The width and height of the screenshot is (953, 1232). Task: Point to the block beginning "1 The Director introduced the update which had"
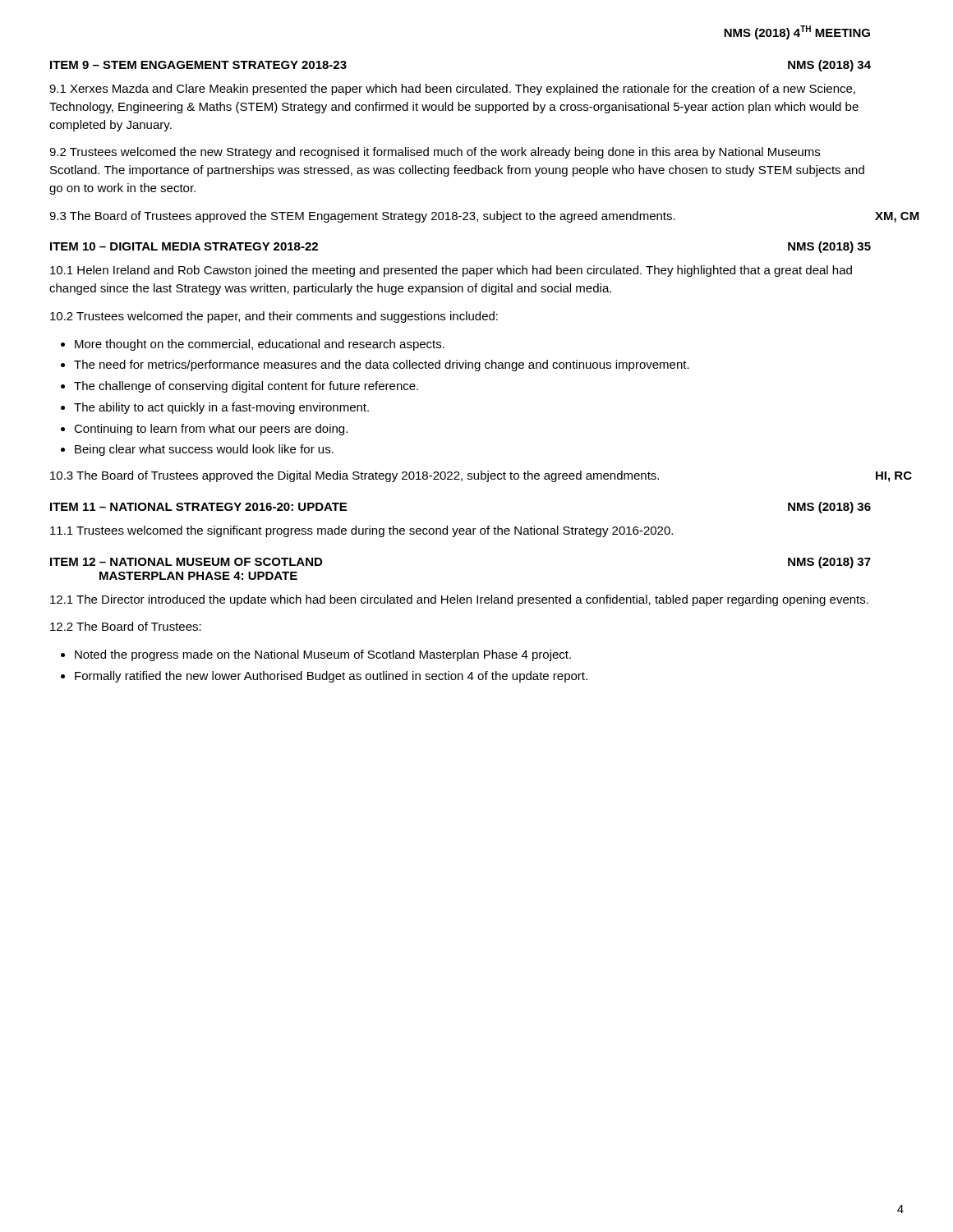[x=459, y=599]
